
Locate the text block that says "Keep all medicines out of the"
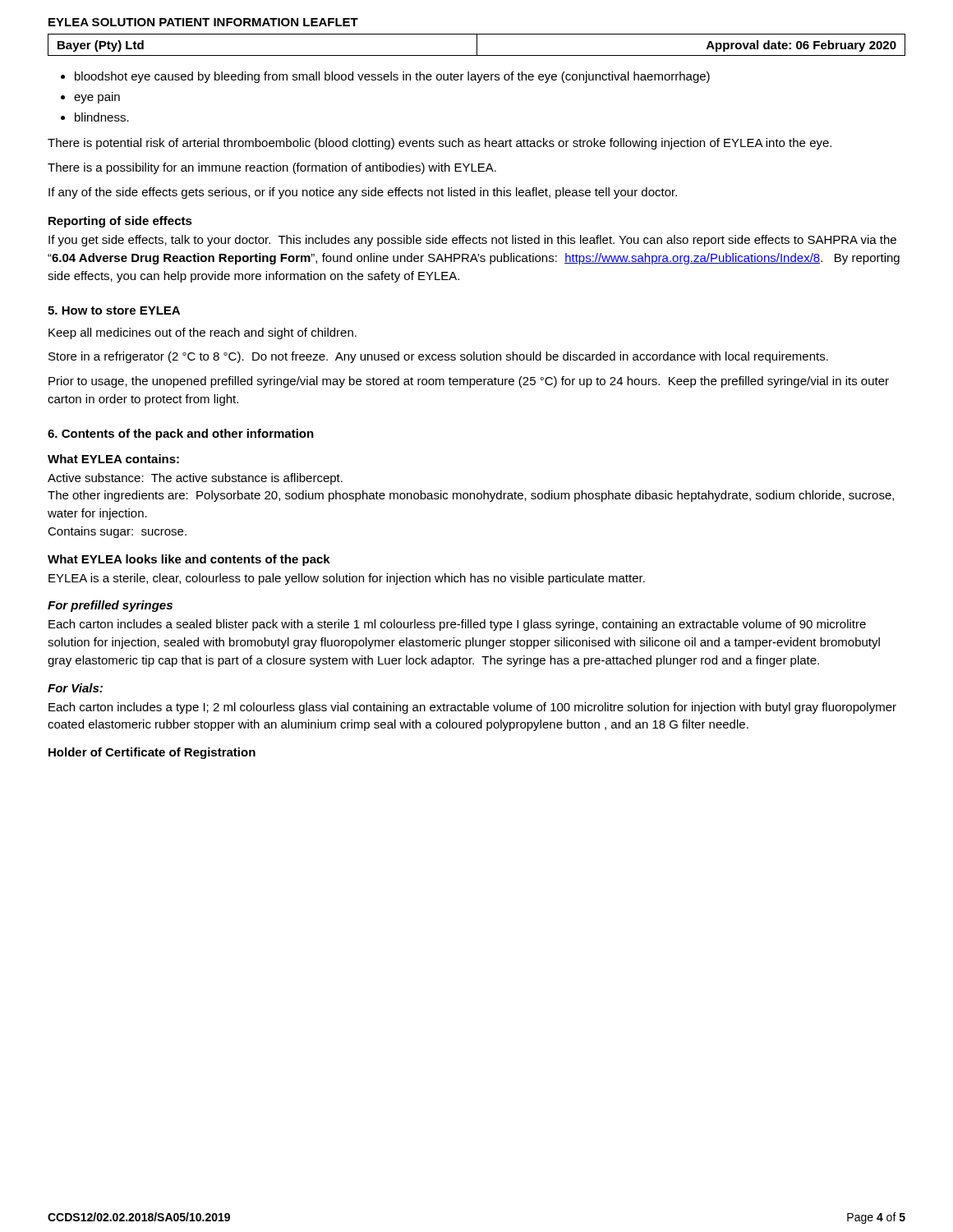202,332
